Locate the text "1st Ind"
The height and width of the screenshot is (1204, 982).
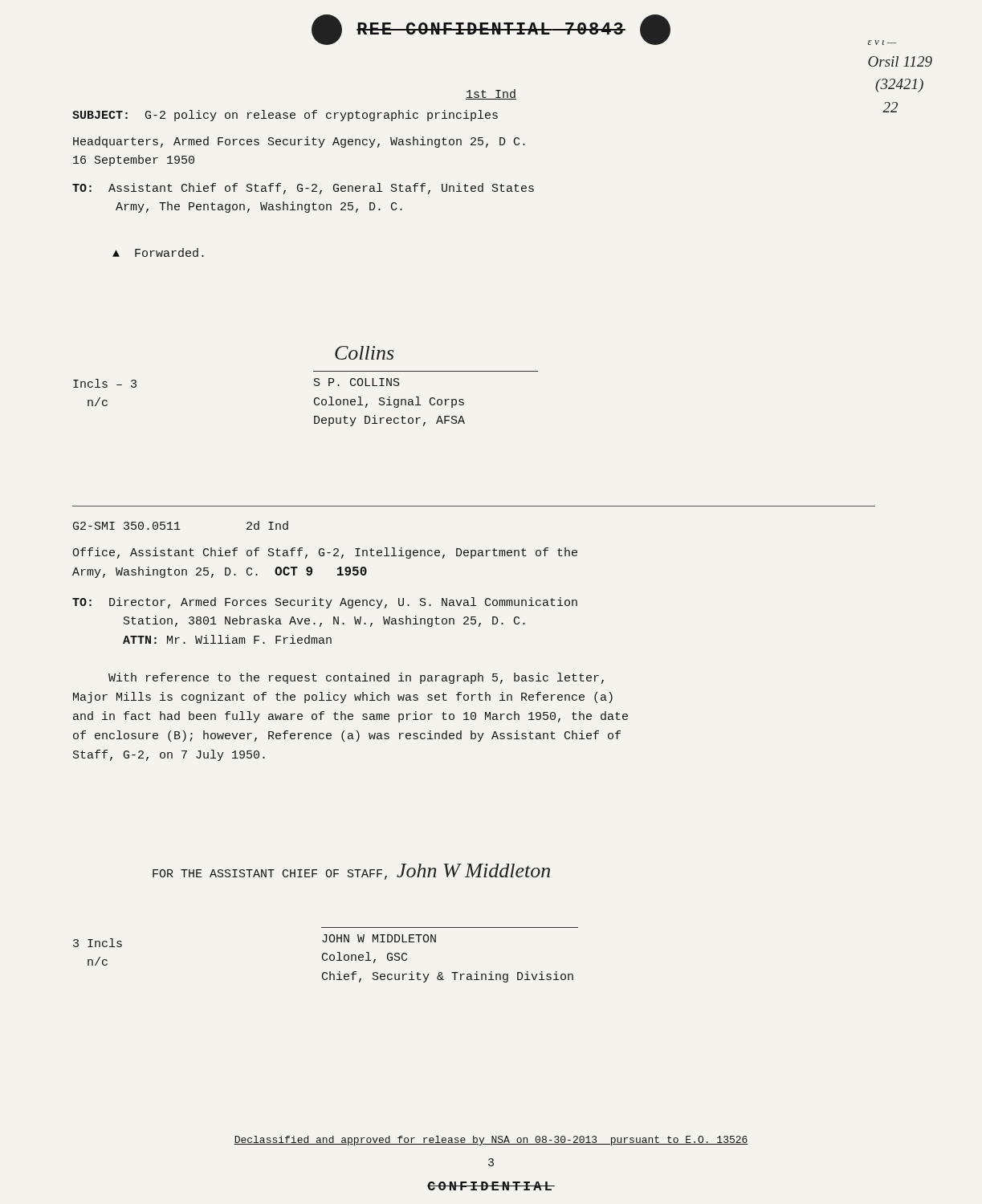coord(491,95)
